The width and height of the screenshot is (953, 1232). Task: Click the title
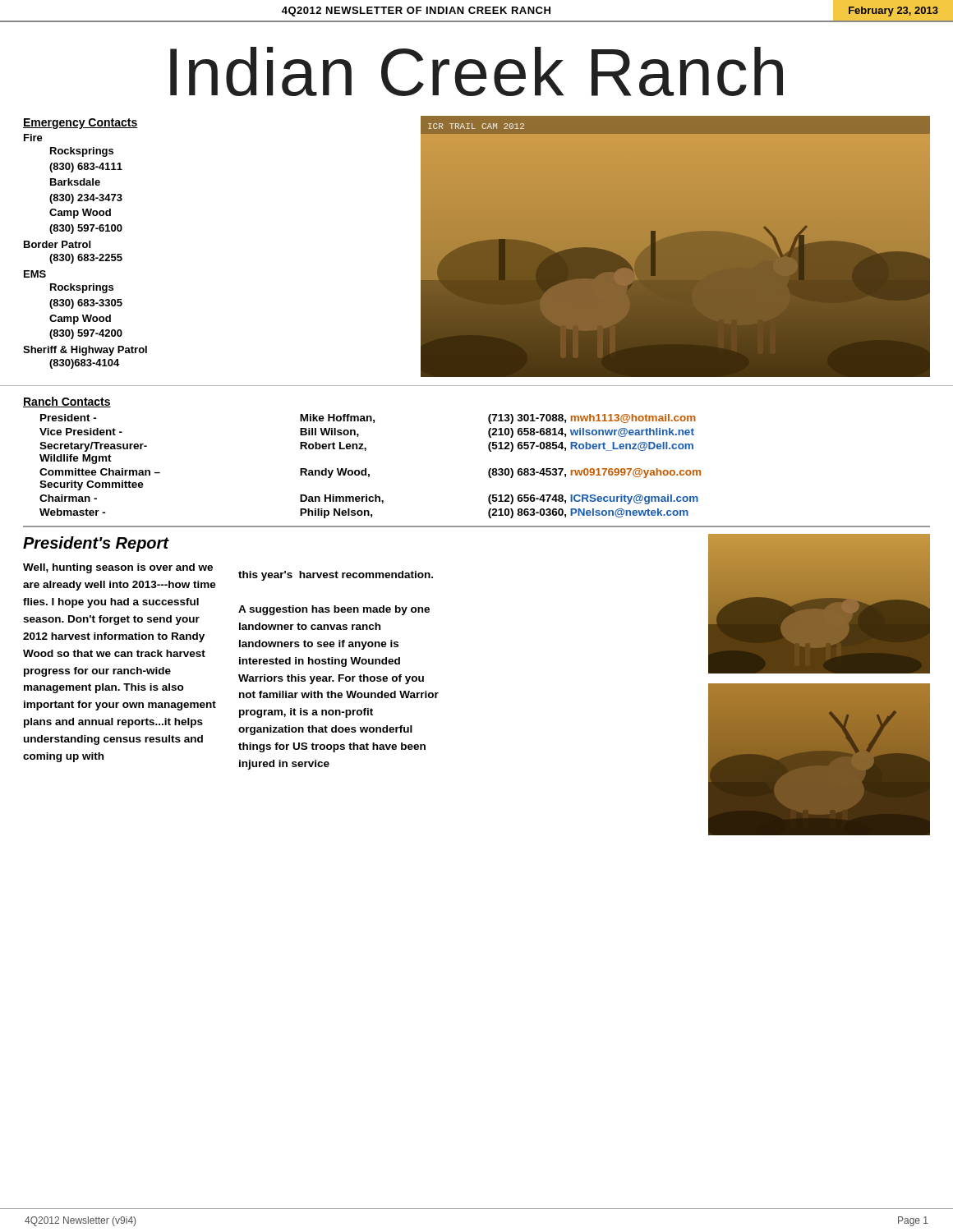pyautogui.click(x=476, y=72)
